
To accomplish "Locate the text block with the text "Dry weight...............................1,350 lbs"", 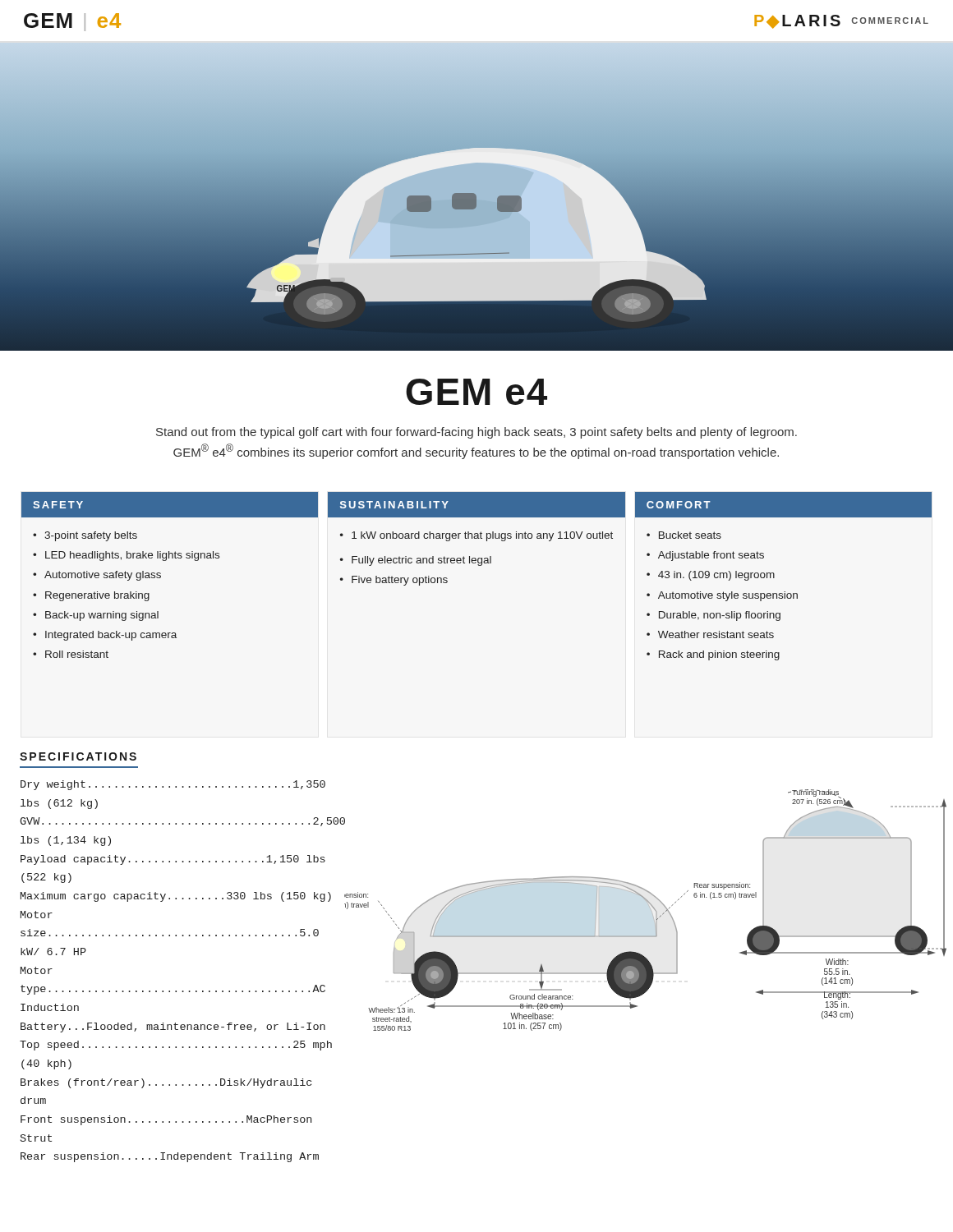I will click(x=173, y=785).
